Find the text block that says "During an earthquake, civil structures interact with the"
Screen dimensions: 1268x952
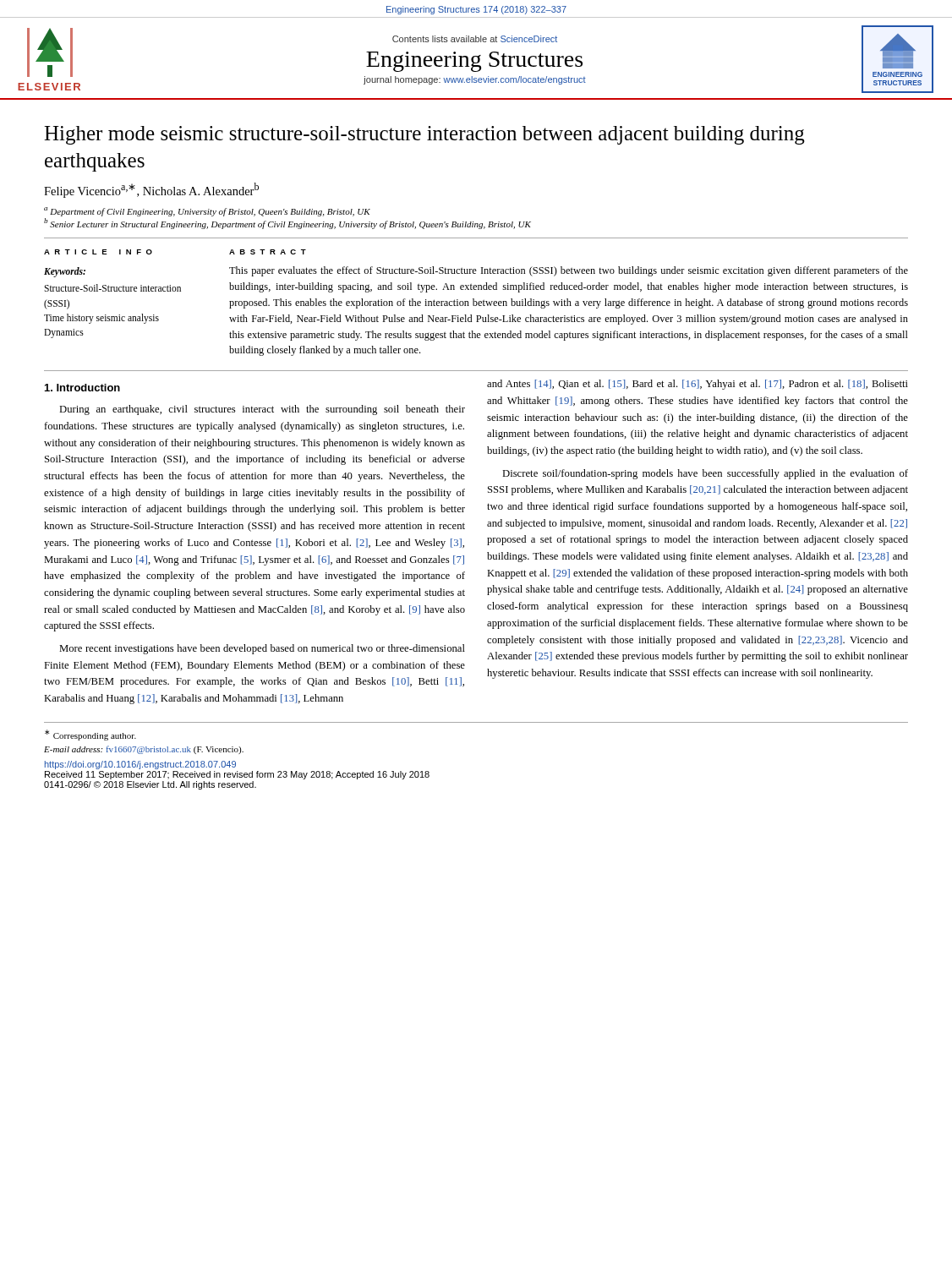255,518
